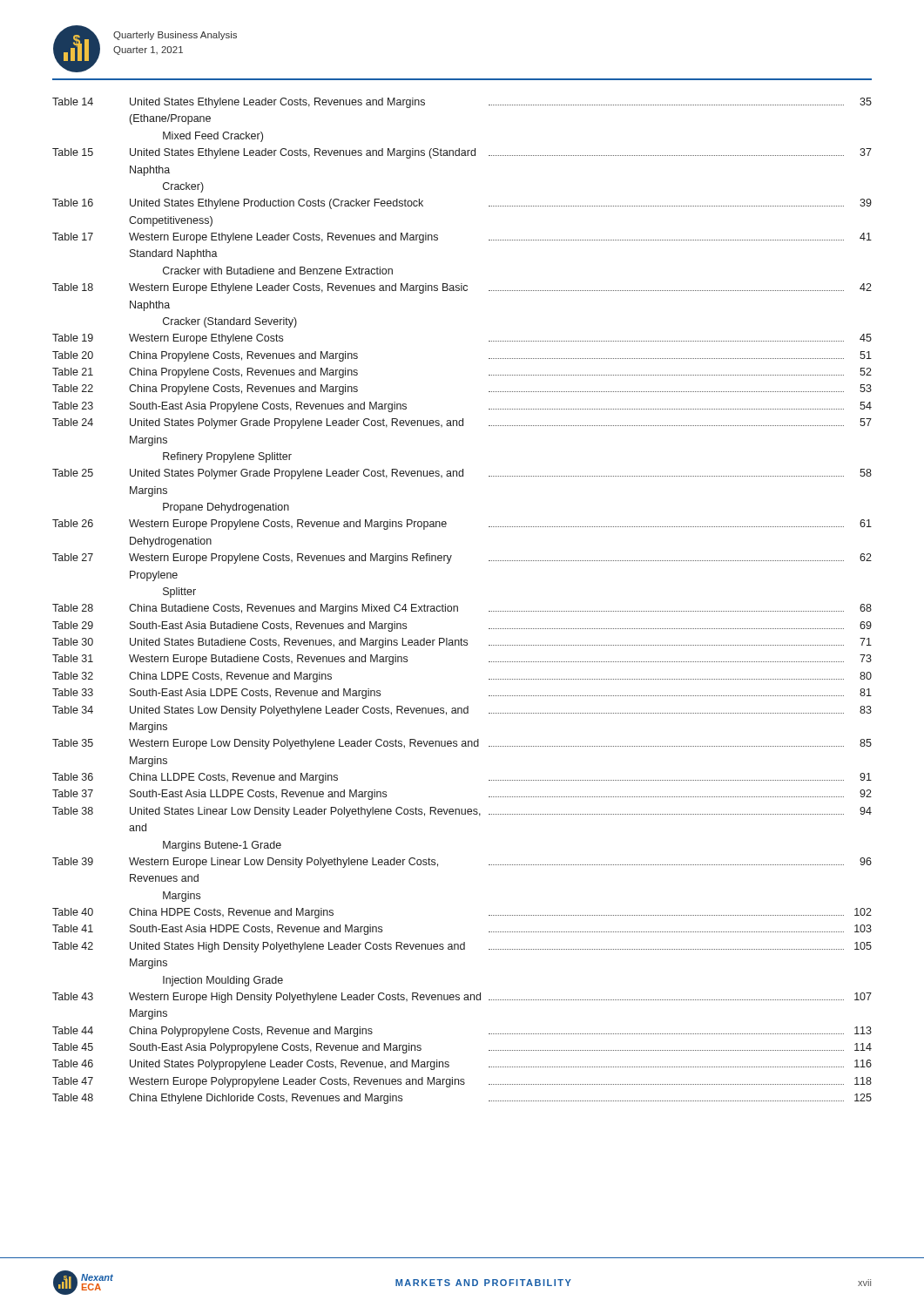Where is the passage that starts "Table 33 South-East"?
The height and width of the screenshot is (1307, 924).
click(x=71, y=693)
